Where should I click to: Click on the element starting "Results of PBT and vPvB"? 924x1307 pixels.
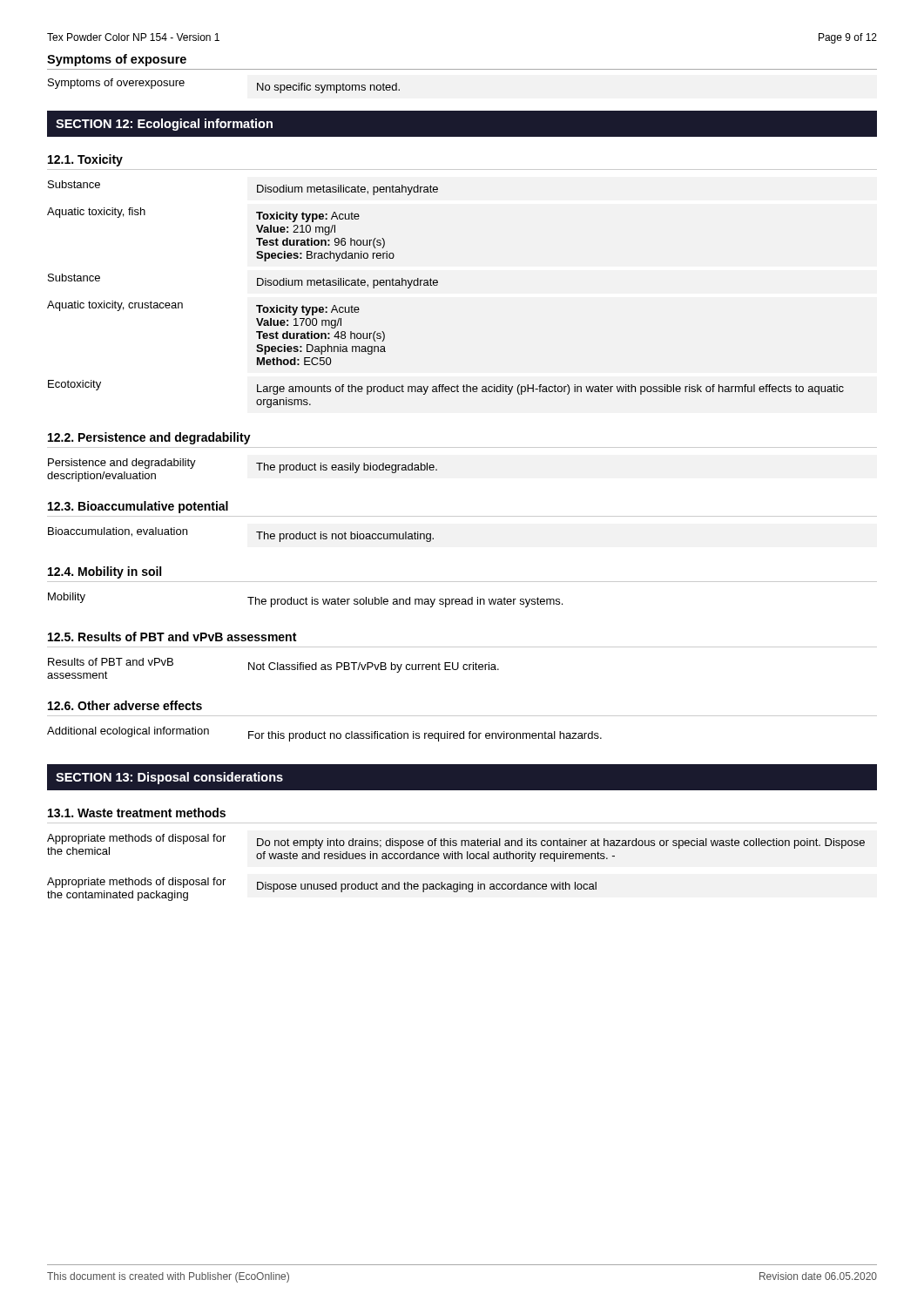(x=462, y=668)
